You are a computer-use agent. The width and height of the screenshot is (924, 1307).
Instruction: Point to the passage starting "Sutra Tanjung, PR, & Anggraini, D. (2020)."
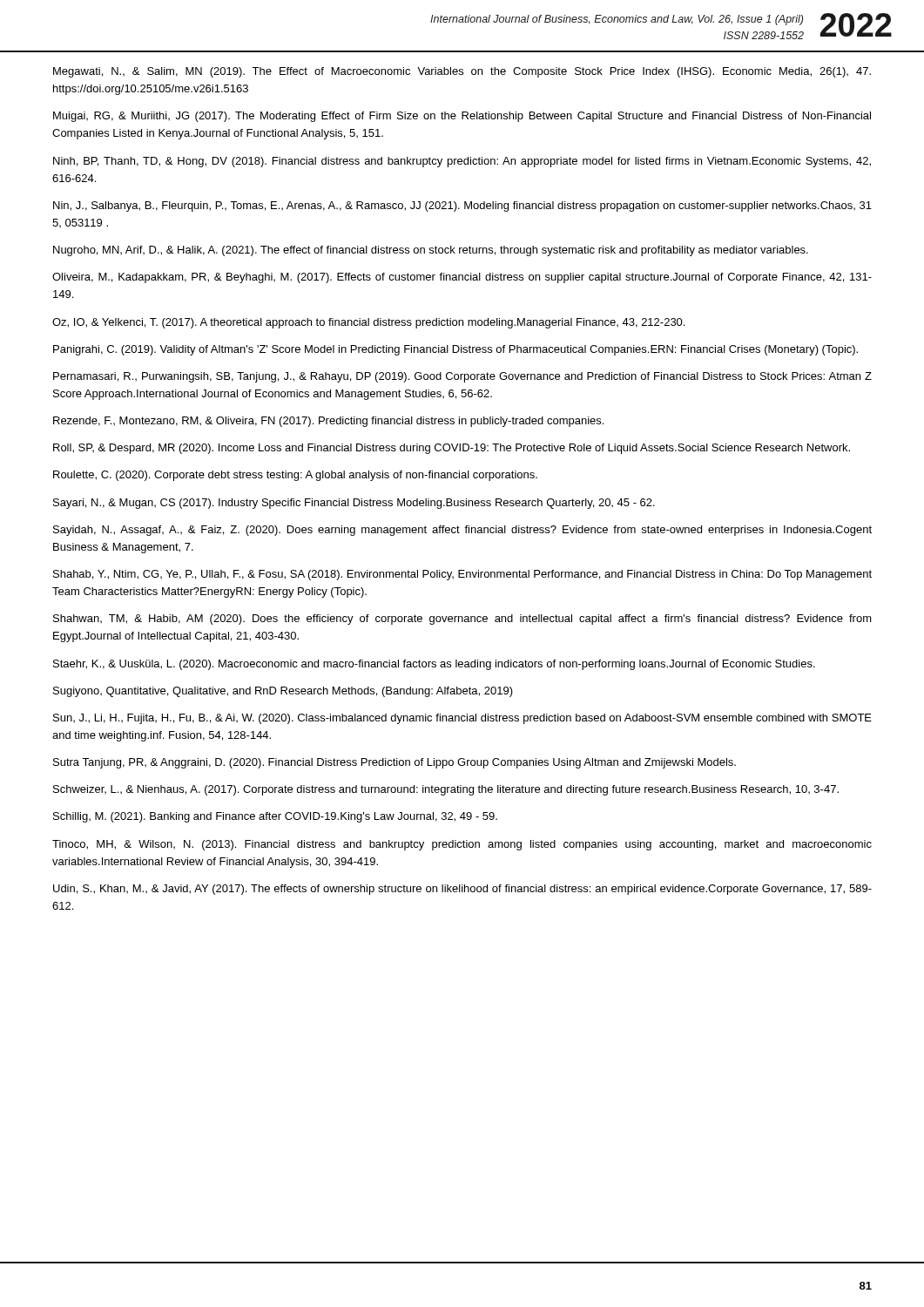click(395, 762)
